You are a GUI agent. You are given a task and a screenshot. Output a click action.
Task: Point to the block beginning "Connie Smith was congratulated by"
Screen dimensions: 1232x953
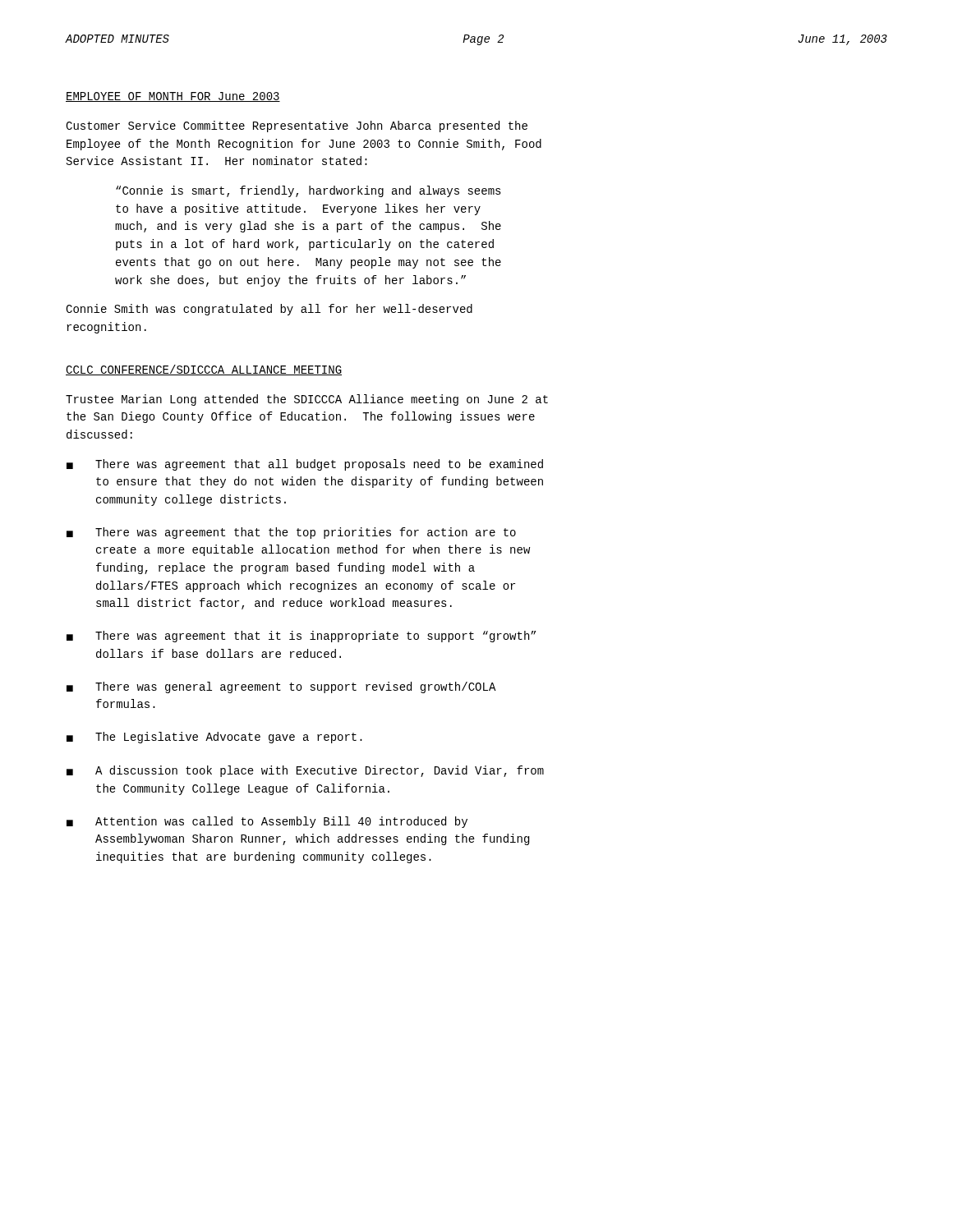pos(269,319)
